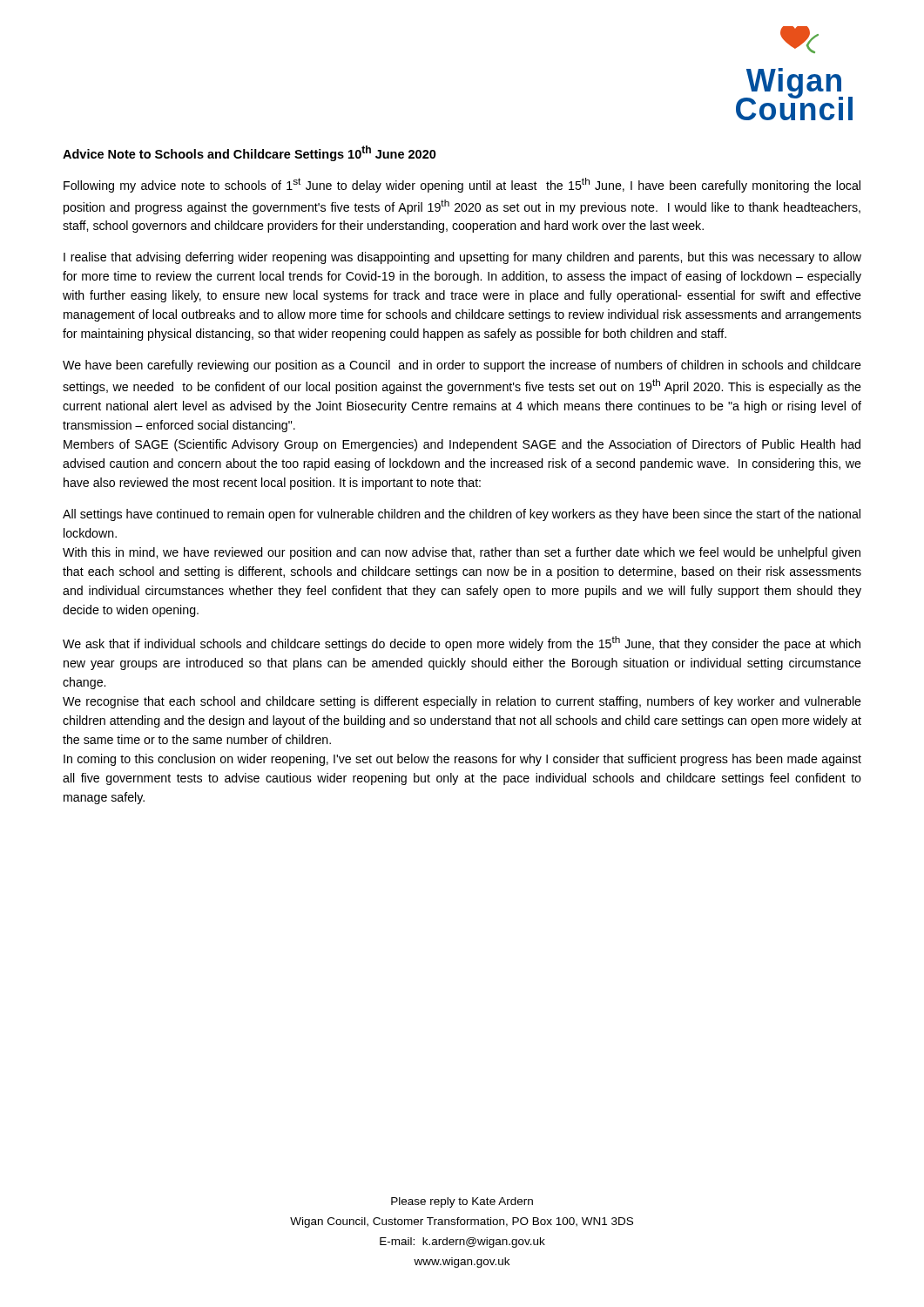Screen dimensions: 1307x924
Task: Click on the text block with the text "All settings have continued"
Action: (462, 562)
